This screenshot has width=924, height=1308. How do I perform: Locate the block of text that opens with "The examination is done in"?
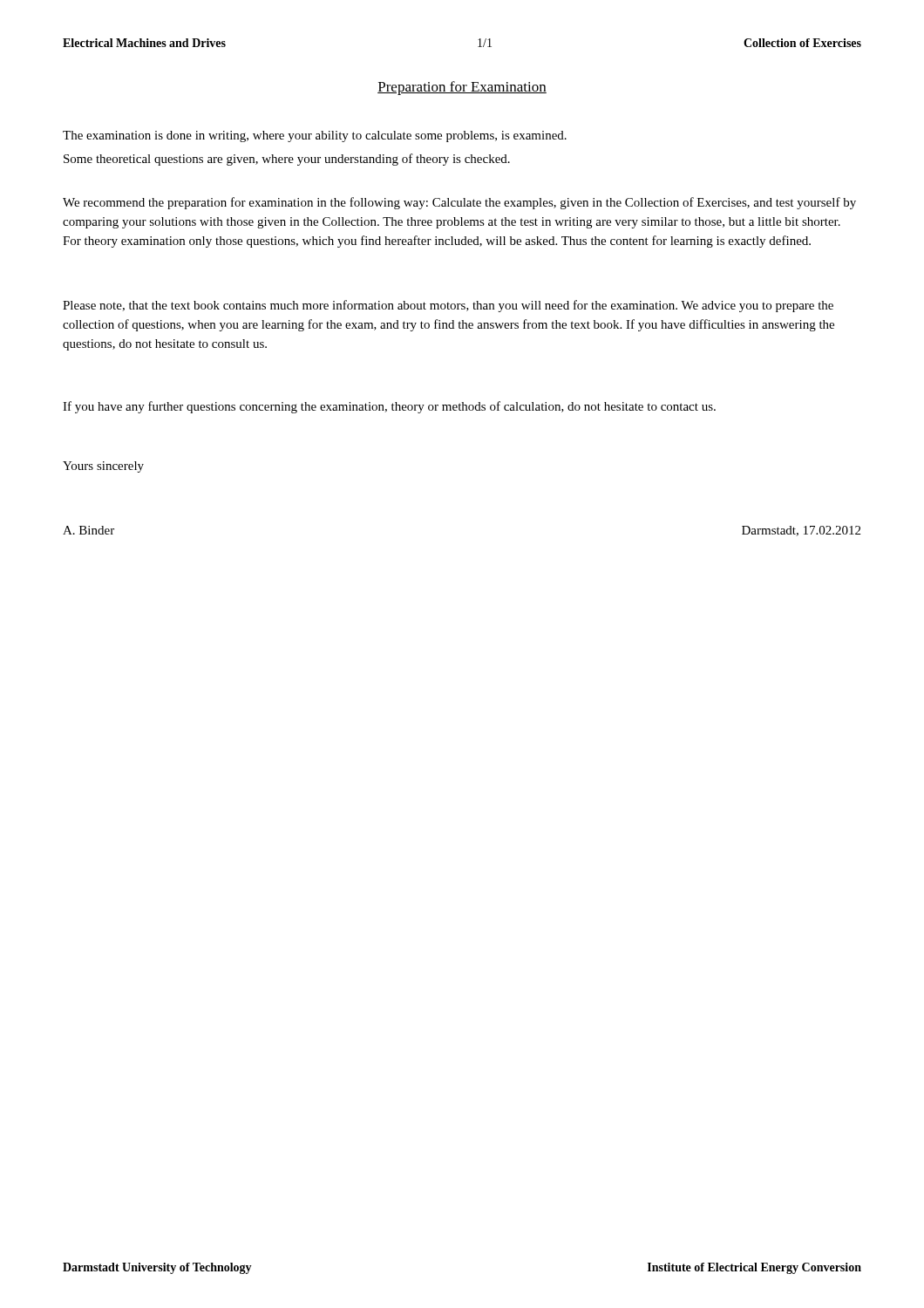point(315,135)
